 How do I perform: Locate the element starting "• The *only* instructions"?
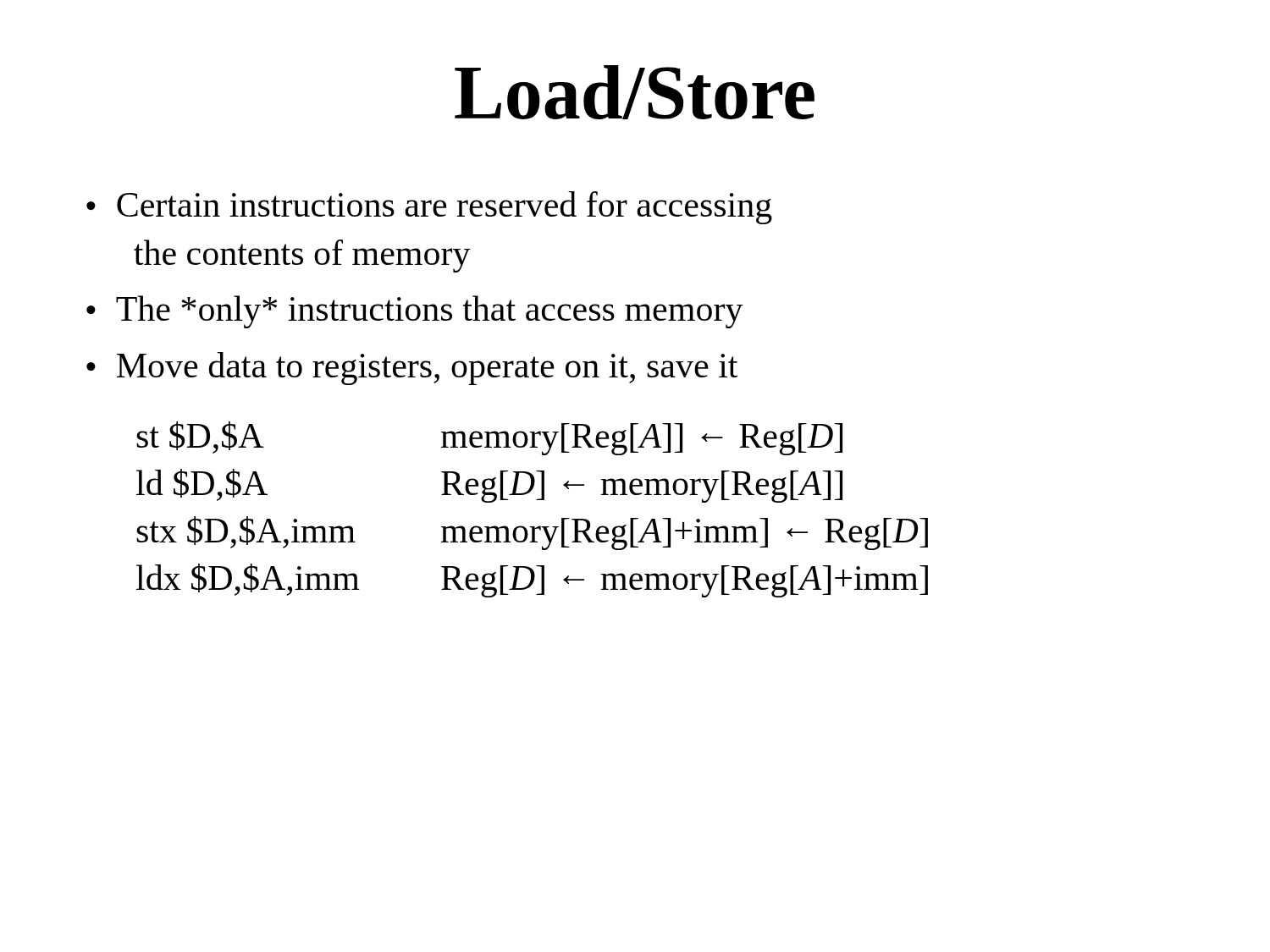(414, 309)
